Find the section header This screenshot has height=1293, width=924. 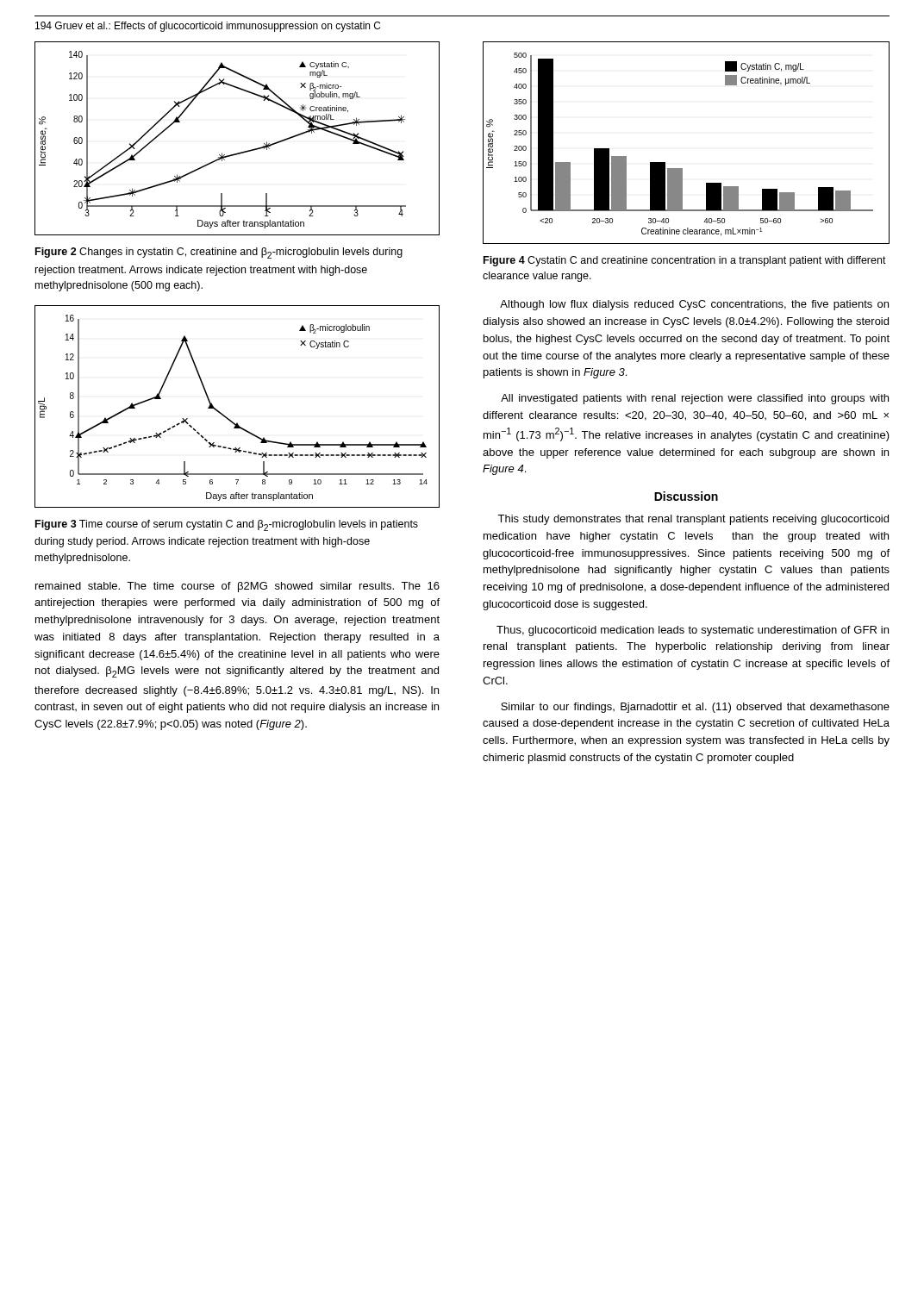coord(686,497)
